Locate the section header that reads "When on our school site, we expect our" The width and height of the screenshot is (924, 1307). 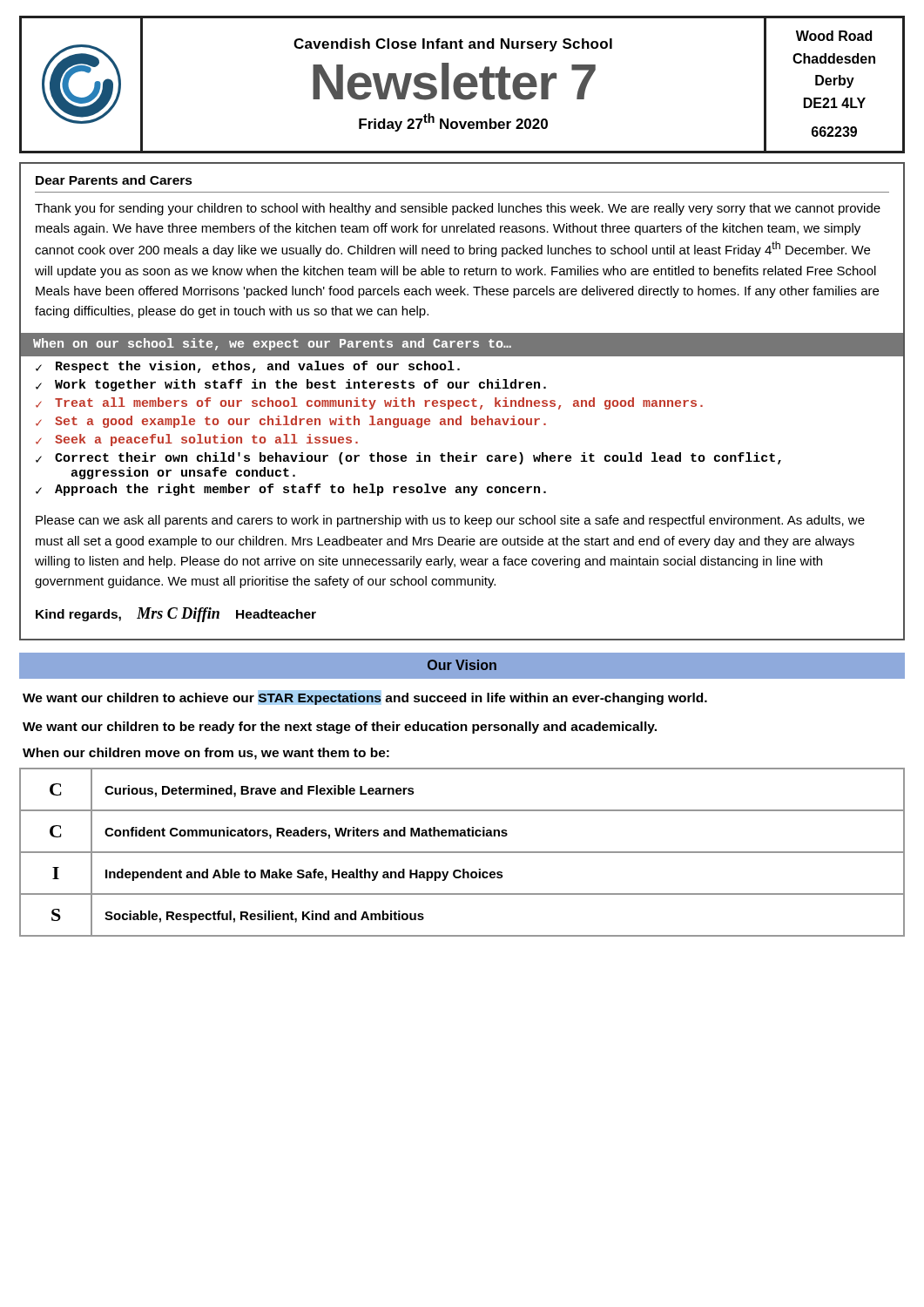(x=272, y=345)
